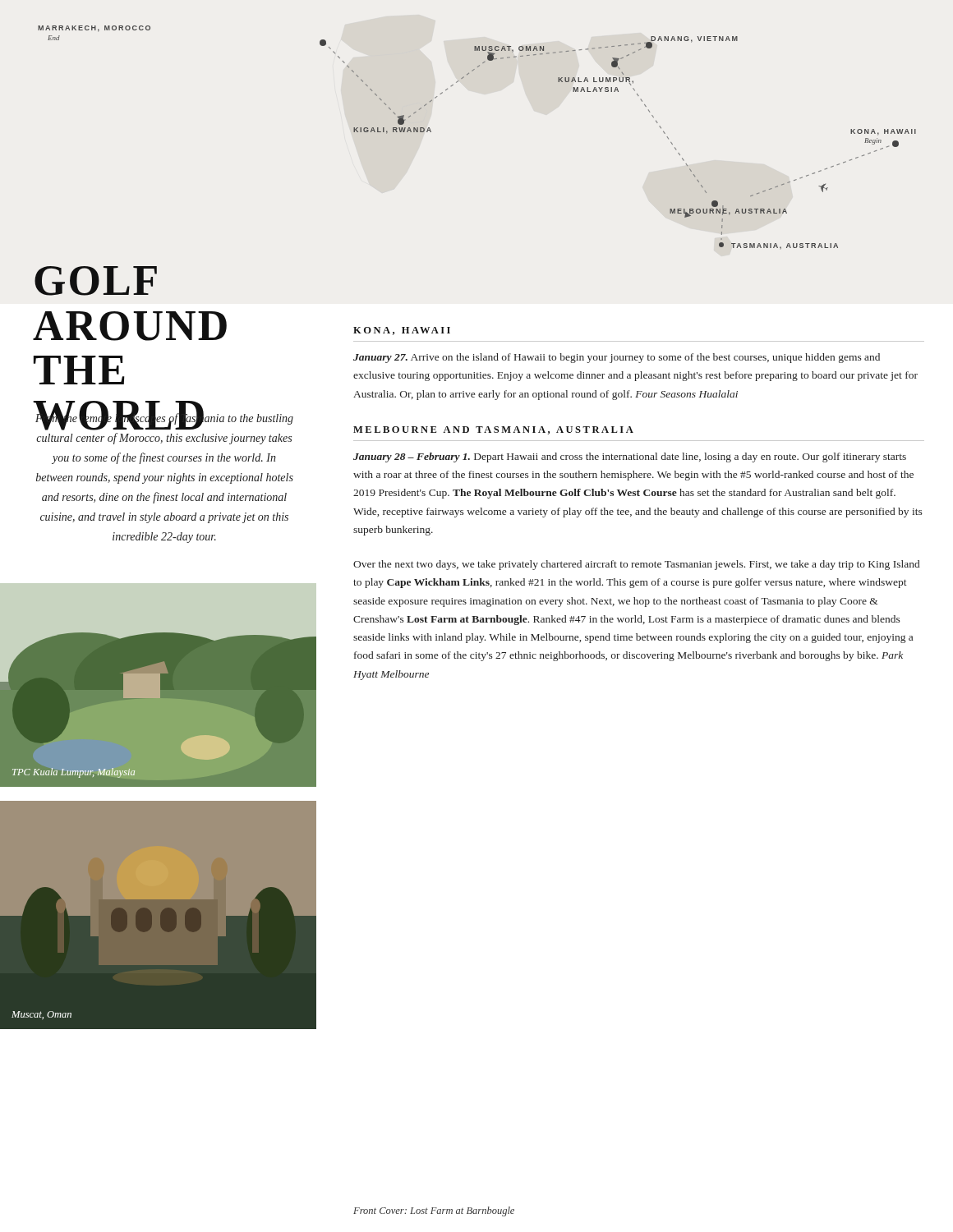
Task: Click on the element starting "Muscat, Oman"
Action: 42,1014
